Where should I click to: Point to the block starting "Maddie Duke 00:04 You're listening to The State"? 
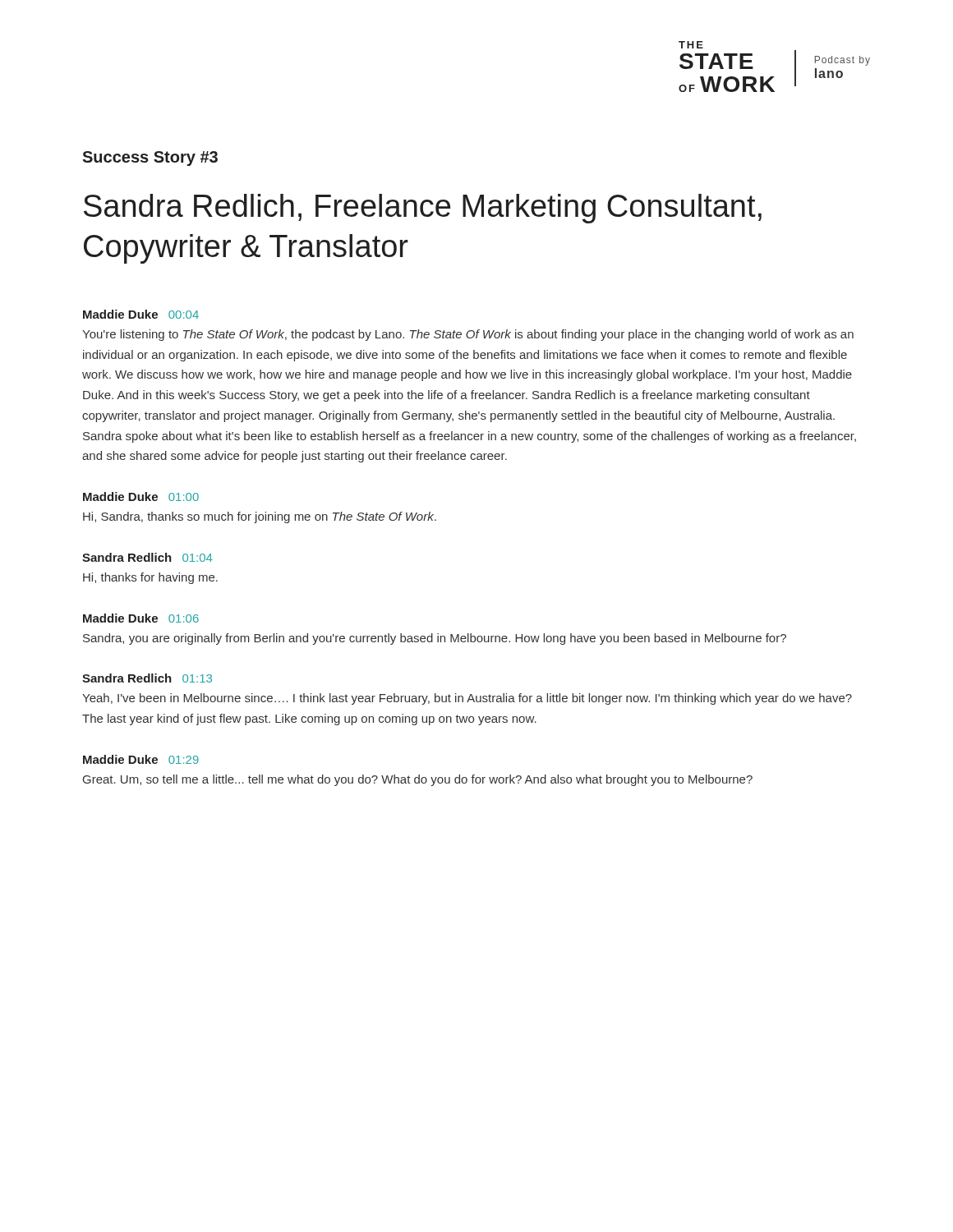(476, 387)
